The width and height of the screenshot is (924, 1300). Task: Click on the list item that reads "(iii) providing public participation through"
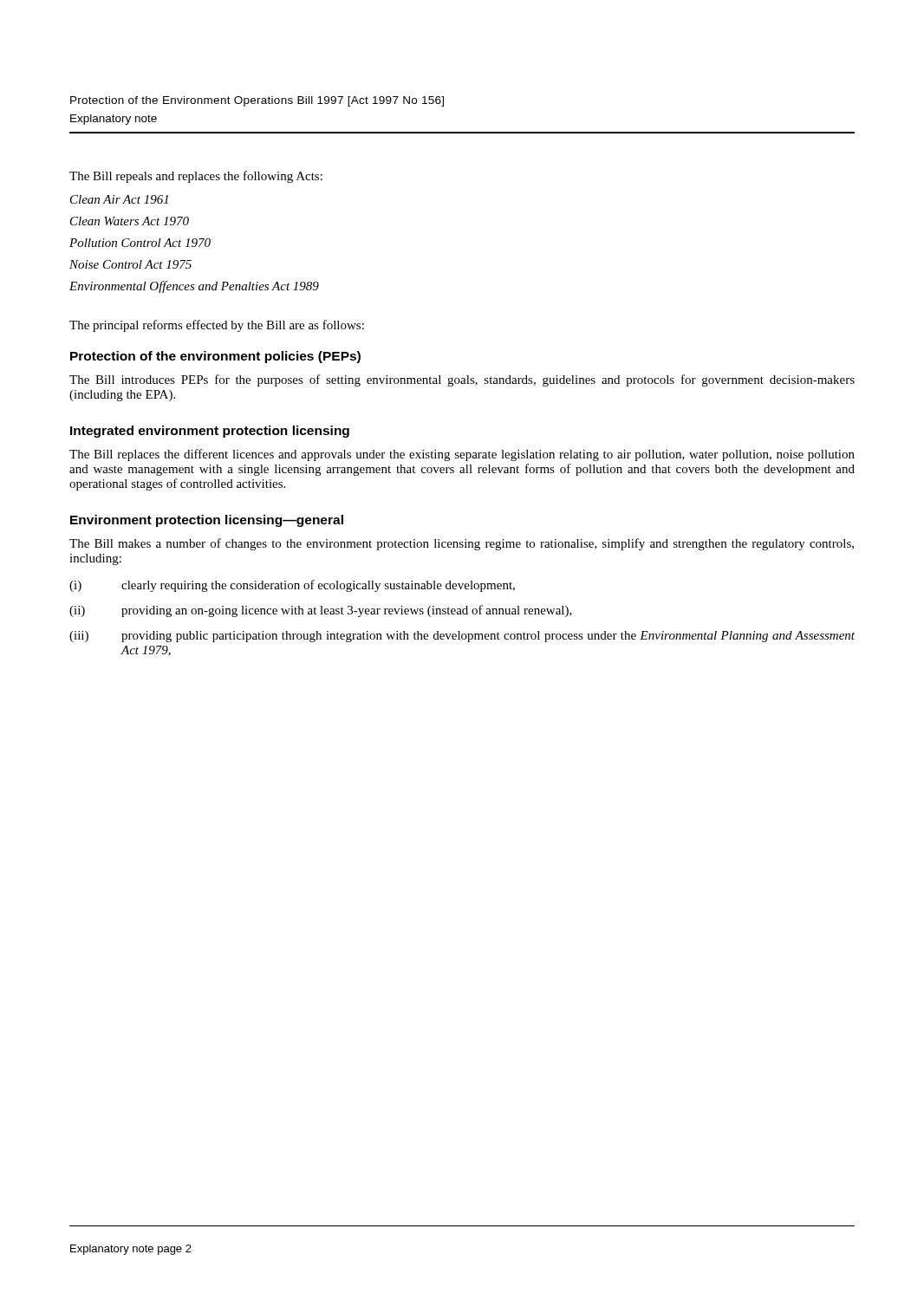tap(462, 643)
